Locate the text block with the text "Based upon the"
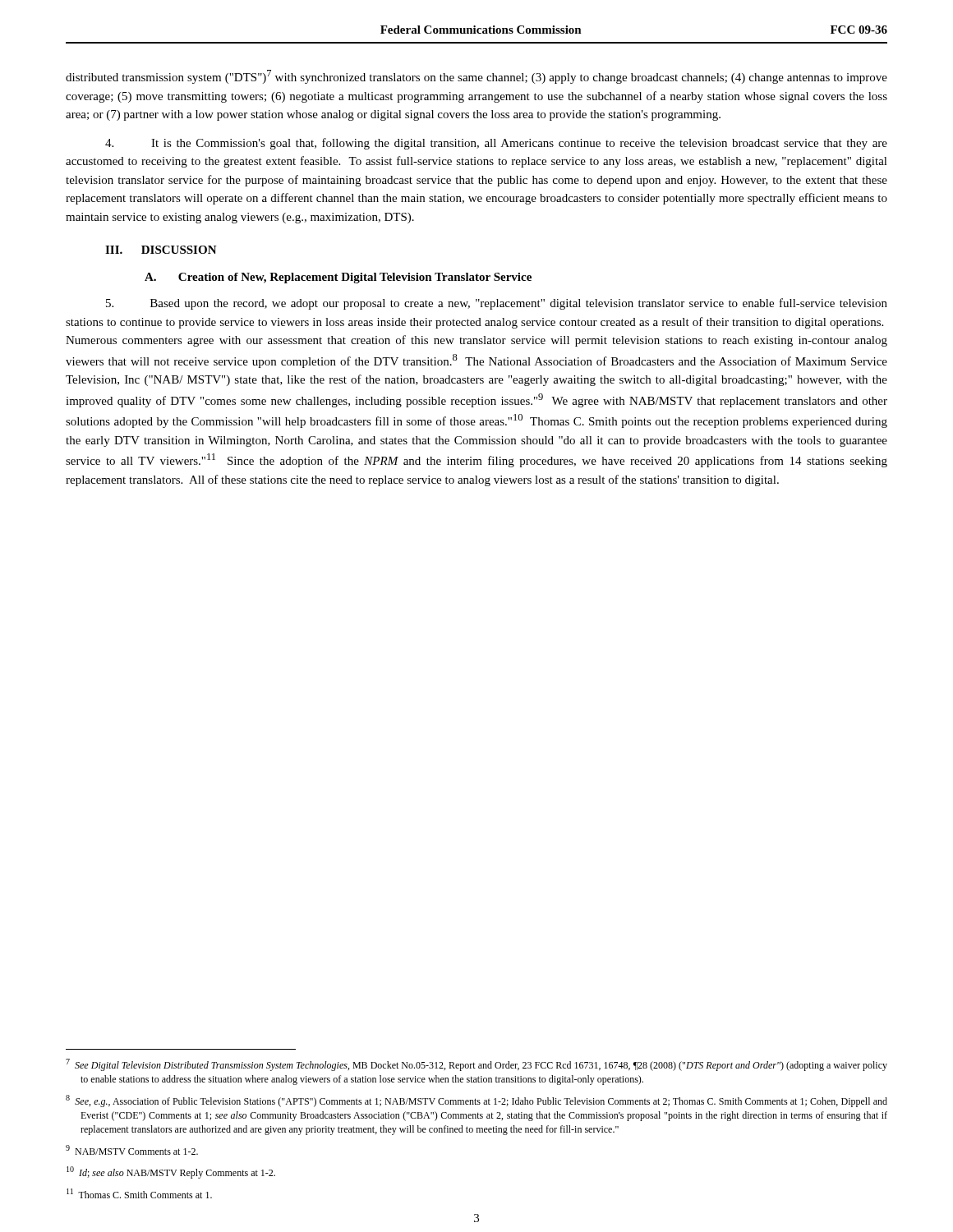 476,391
